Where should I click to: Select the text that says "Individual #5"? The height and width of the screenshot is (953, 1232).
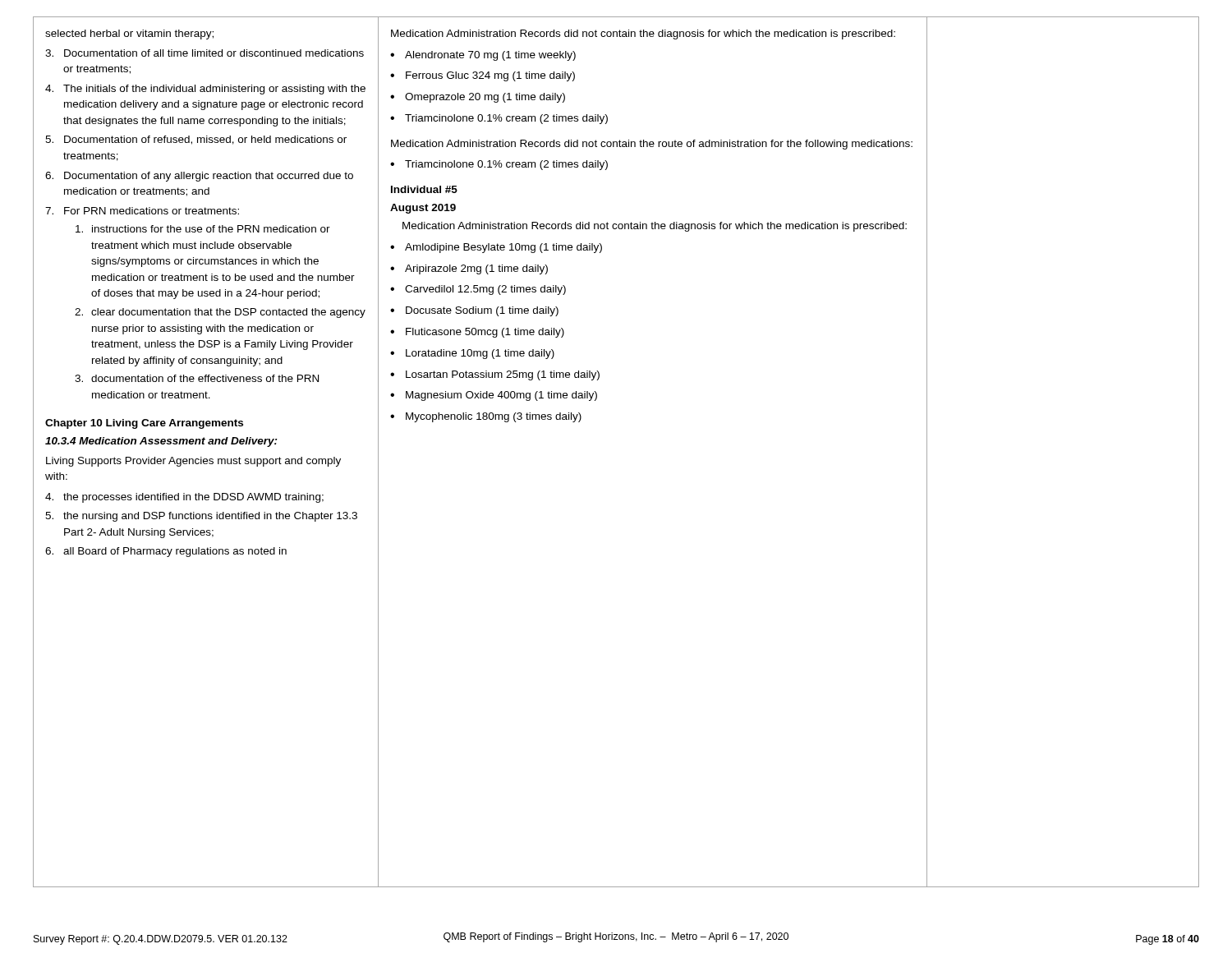(x=424, y=189)
